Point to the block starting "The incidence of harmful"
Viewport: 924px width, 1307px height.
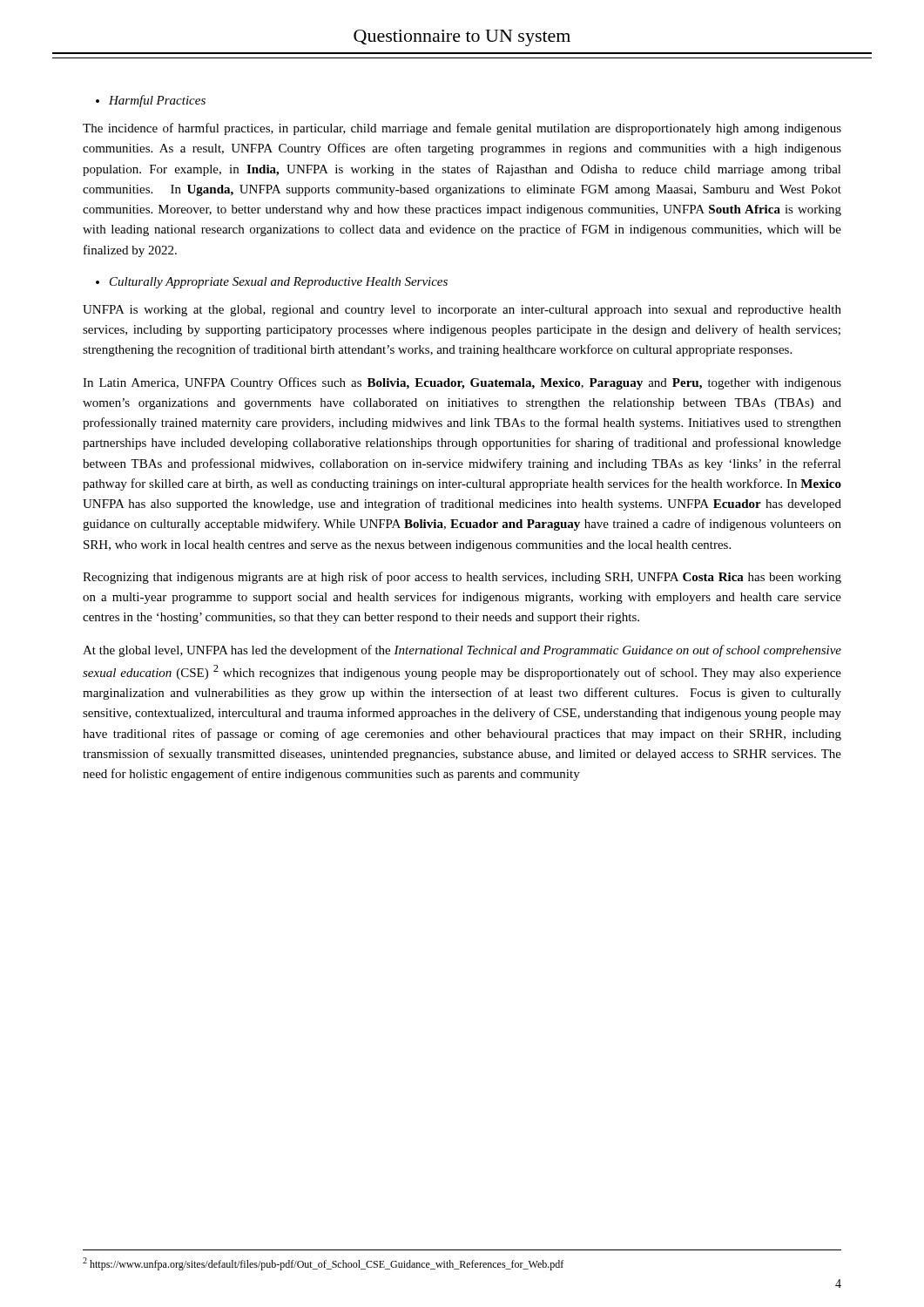click(462, 189)
